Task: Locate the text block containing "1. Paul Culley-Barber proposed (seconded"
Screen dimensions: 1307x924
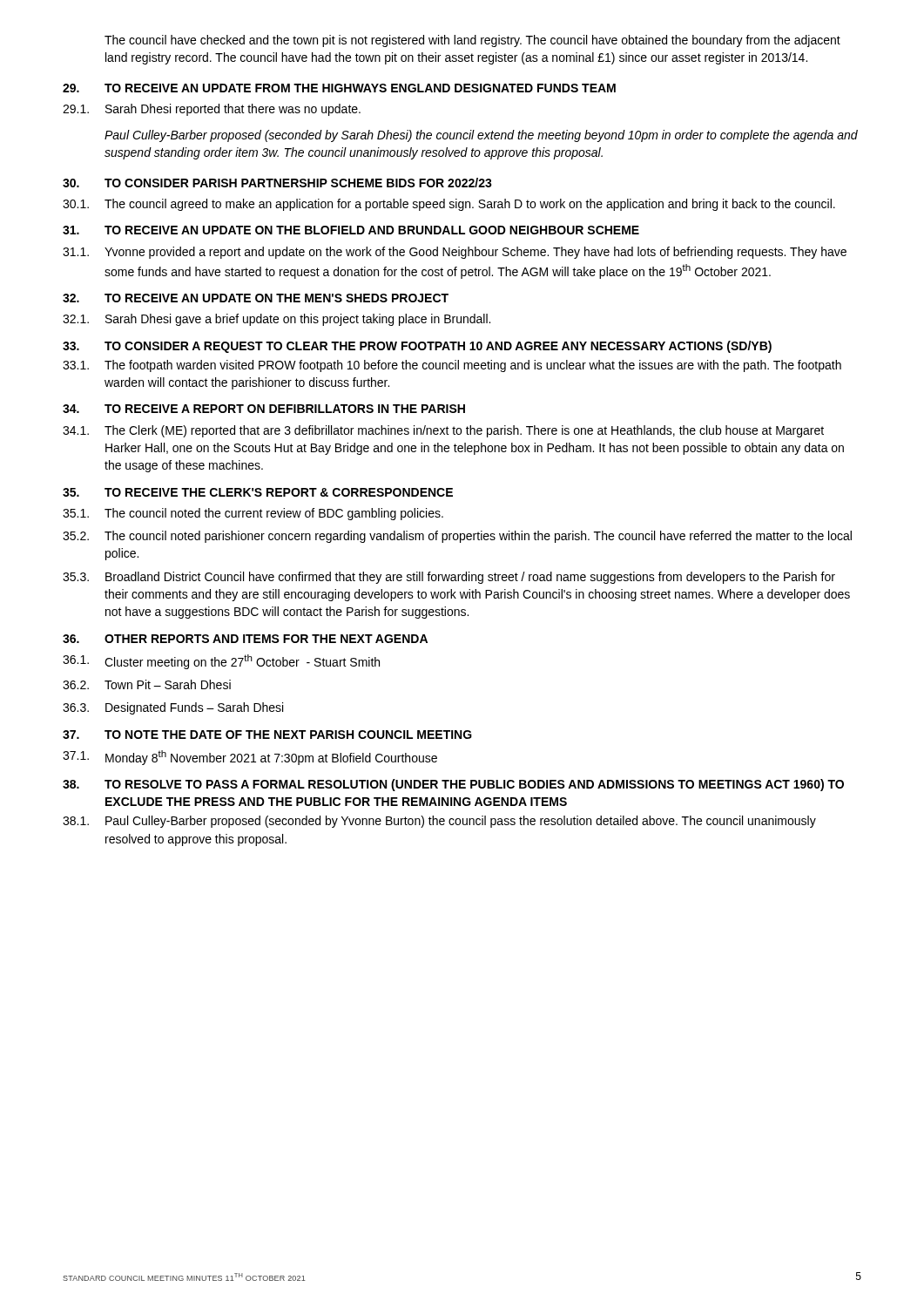Action: [x=462, y=830]
